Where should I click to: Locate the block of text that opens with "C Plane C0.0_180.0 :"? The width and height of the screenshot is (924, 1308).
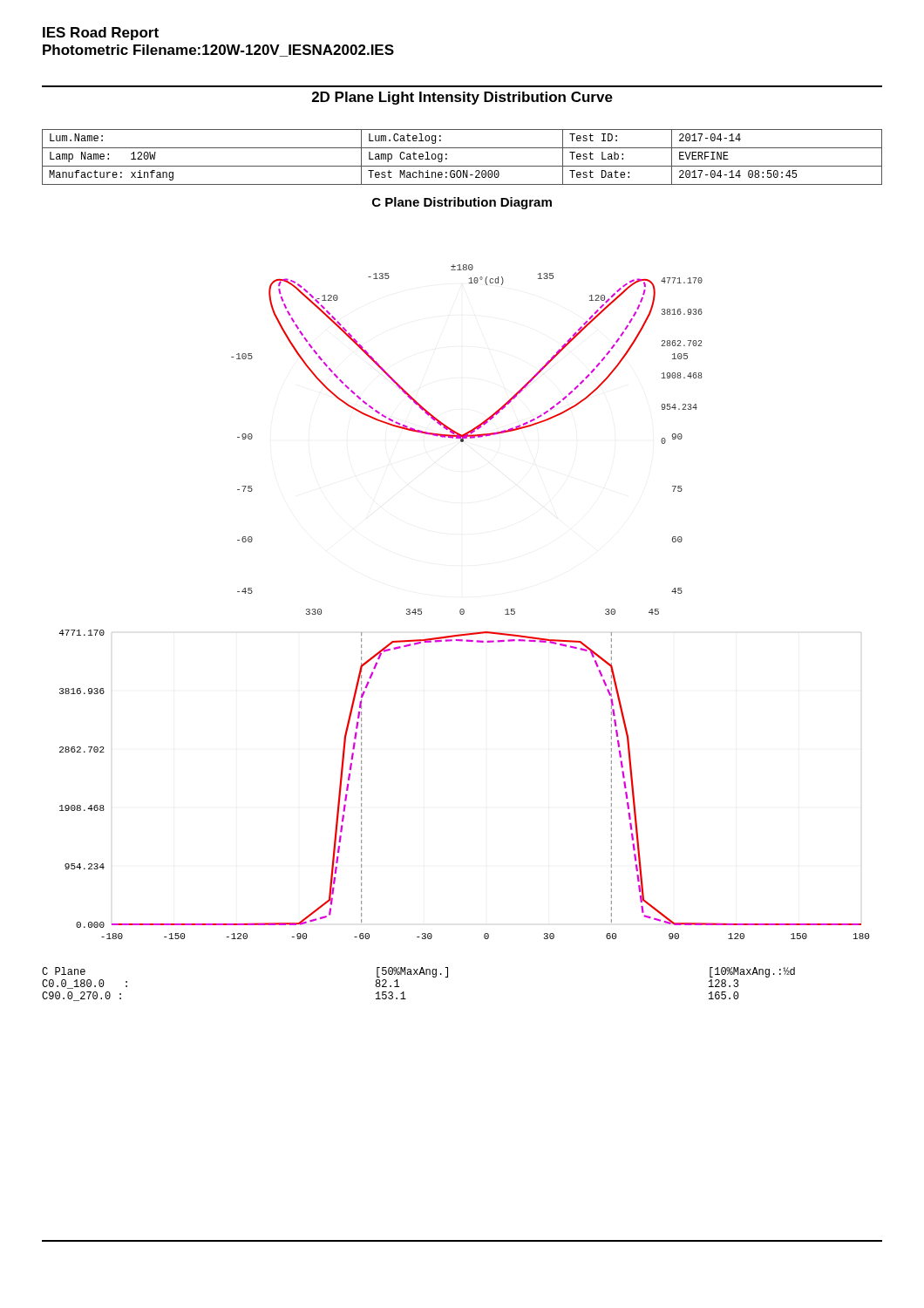(418, 972)
